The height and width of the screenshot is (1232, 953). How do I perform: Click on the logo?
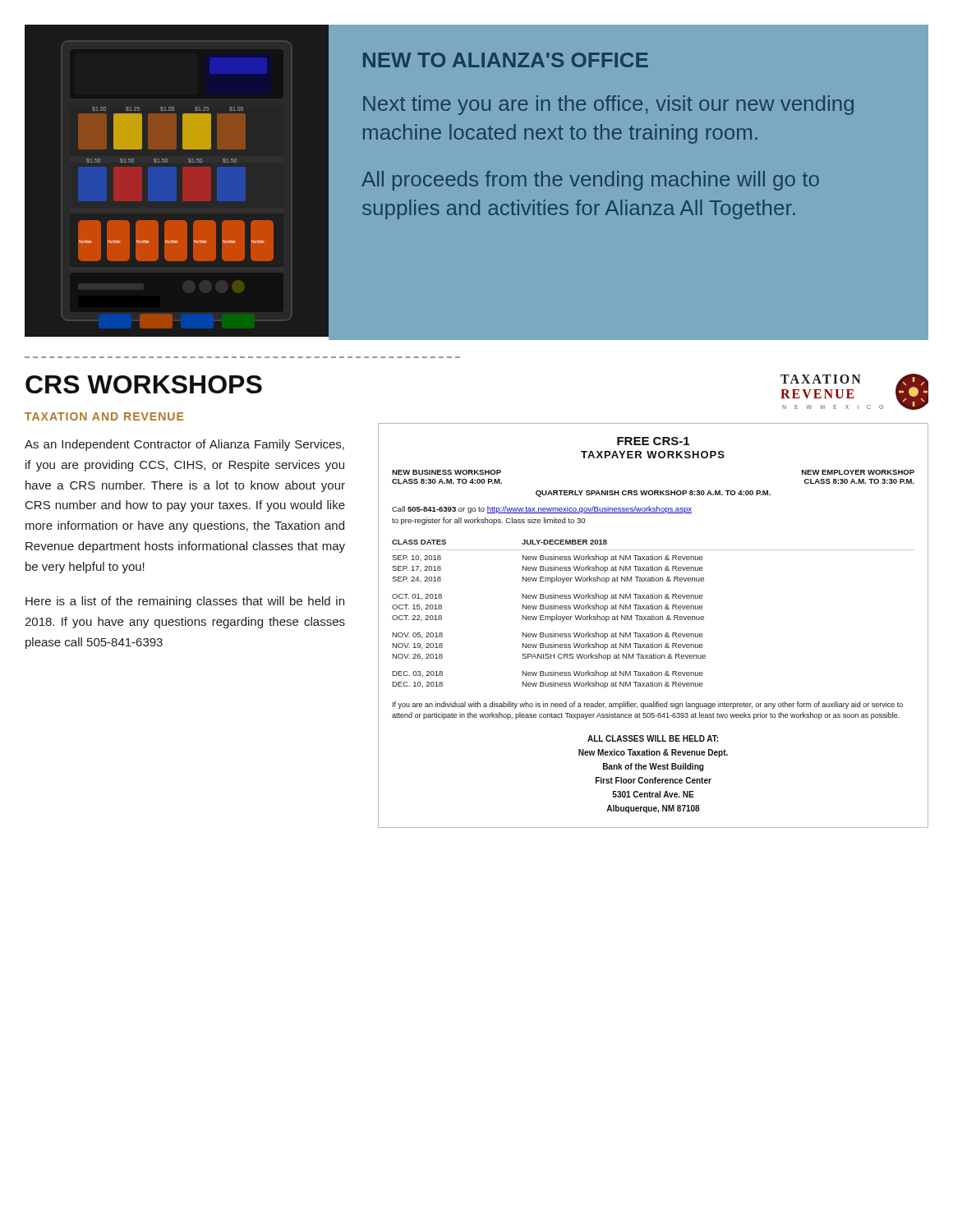coord(653,392)
